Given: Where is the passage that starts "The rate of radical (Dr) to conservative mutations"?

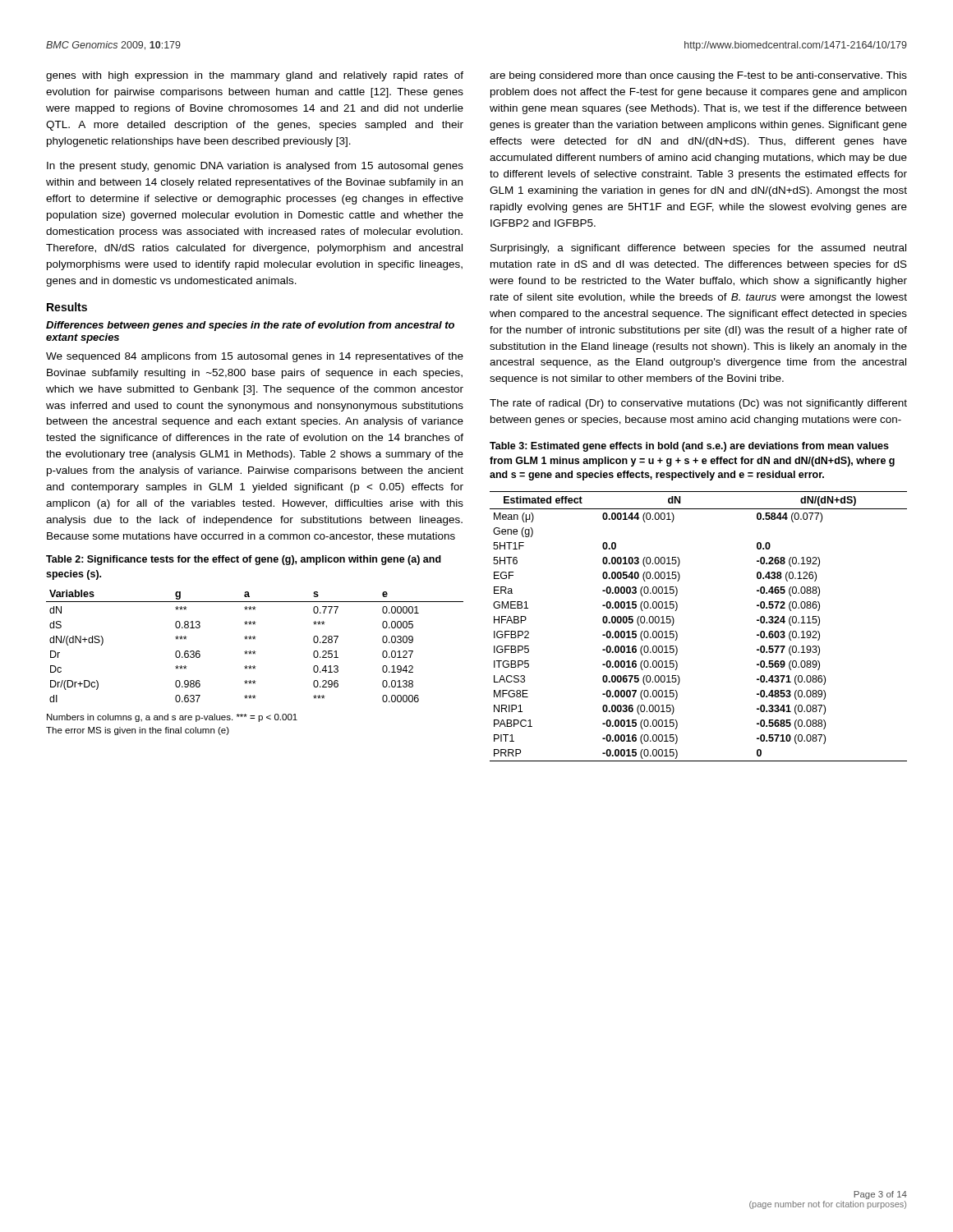Looking at the screenshot, I should pyautogui.click(x=698, y=412).
